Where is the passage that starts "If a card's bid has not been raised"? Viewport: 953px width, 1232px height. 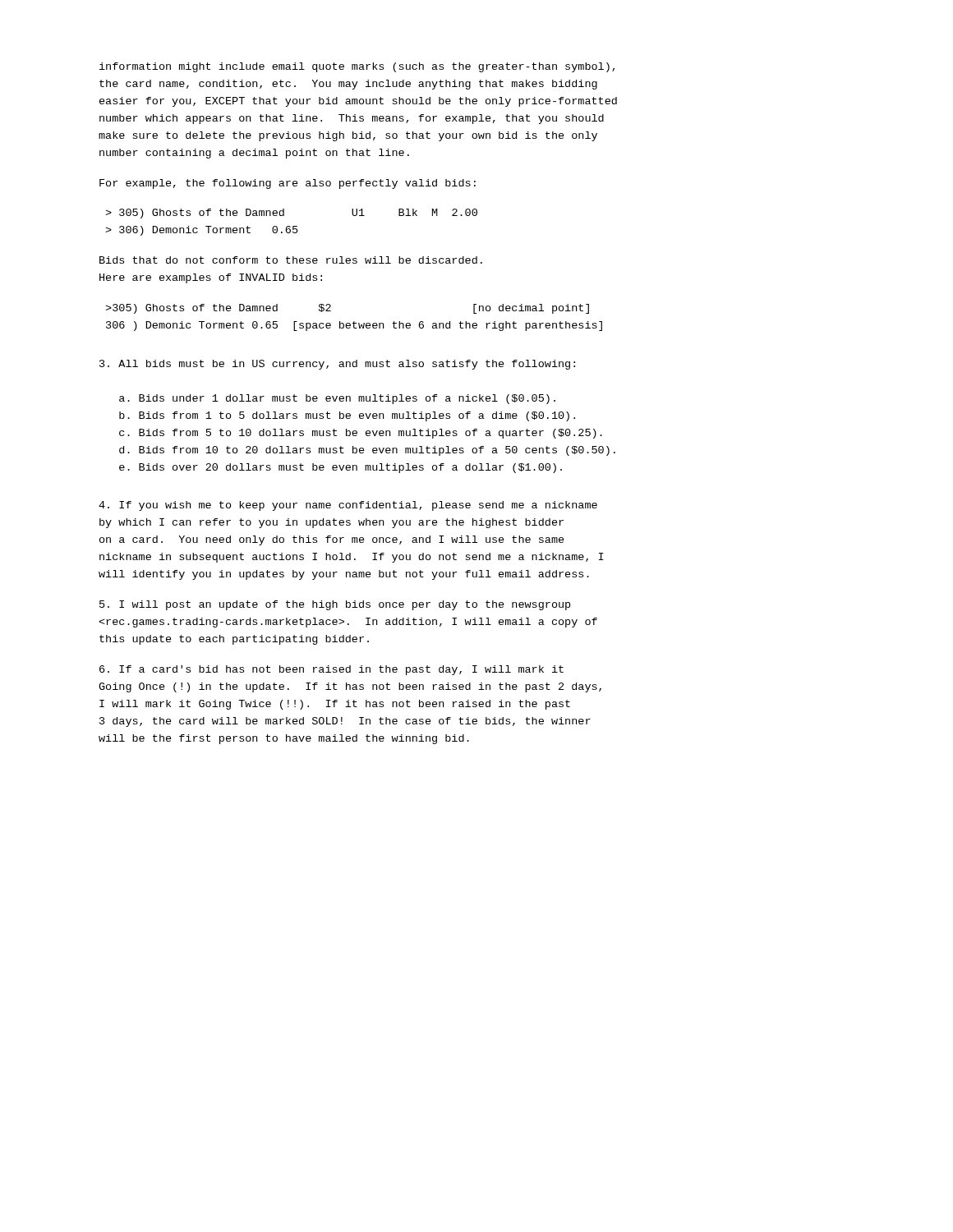[x=351, y=704]
